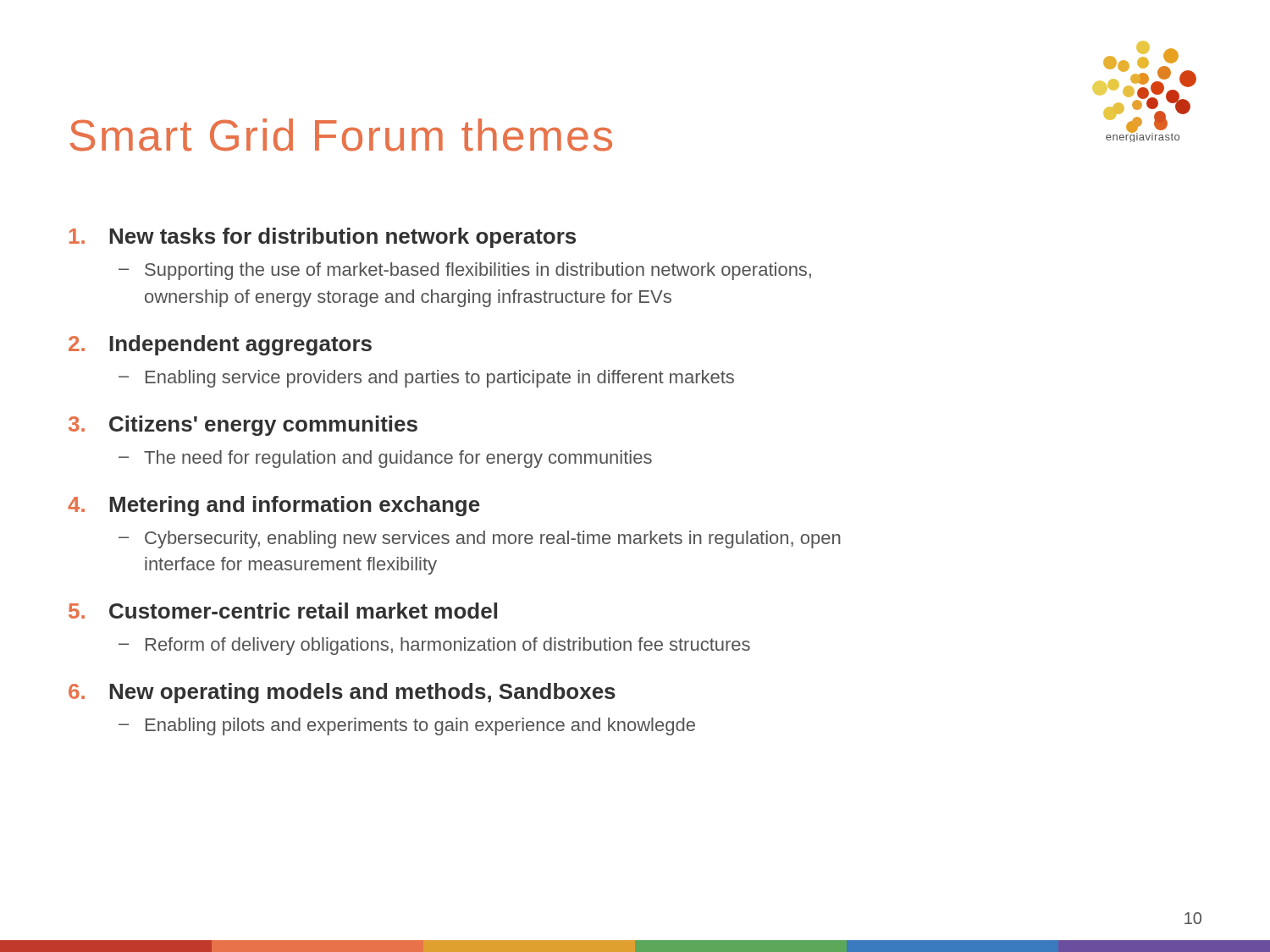
Task: Locate the block starting "Smart Grid Forum themes"
Action: [342, 135]
